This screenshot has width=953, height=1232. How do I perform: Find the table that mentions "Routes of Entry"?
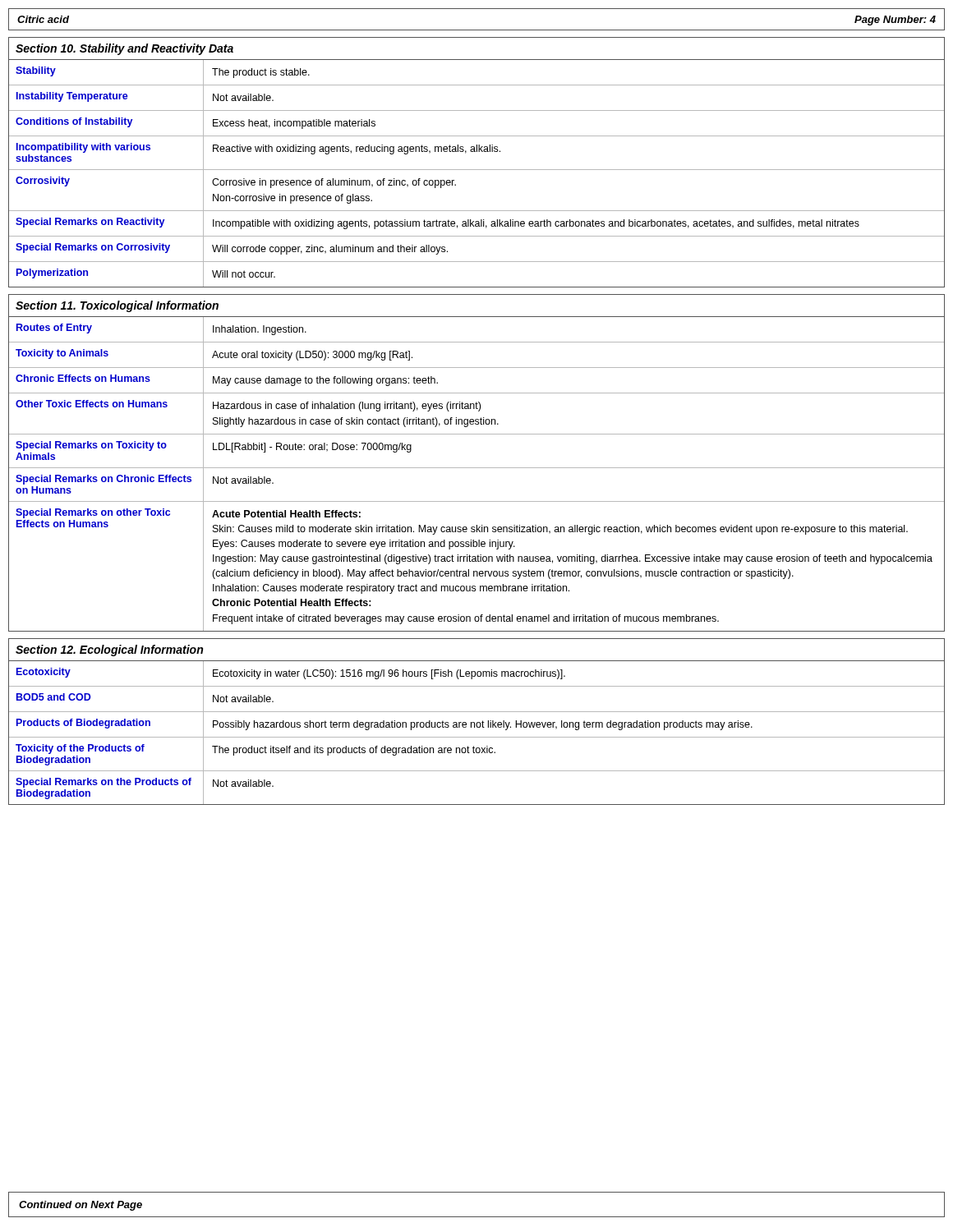click(x=476, y=474)
